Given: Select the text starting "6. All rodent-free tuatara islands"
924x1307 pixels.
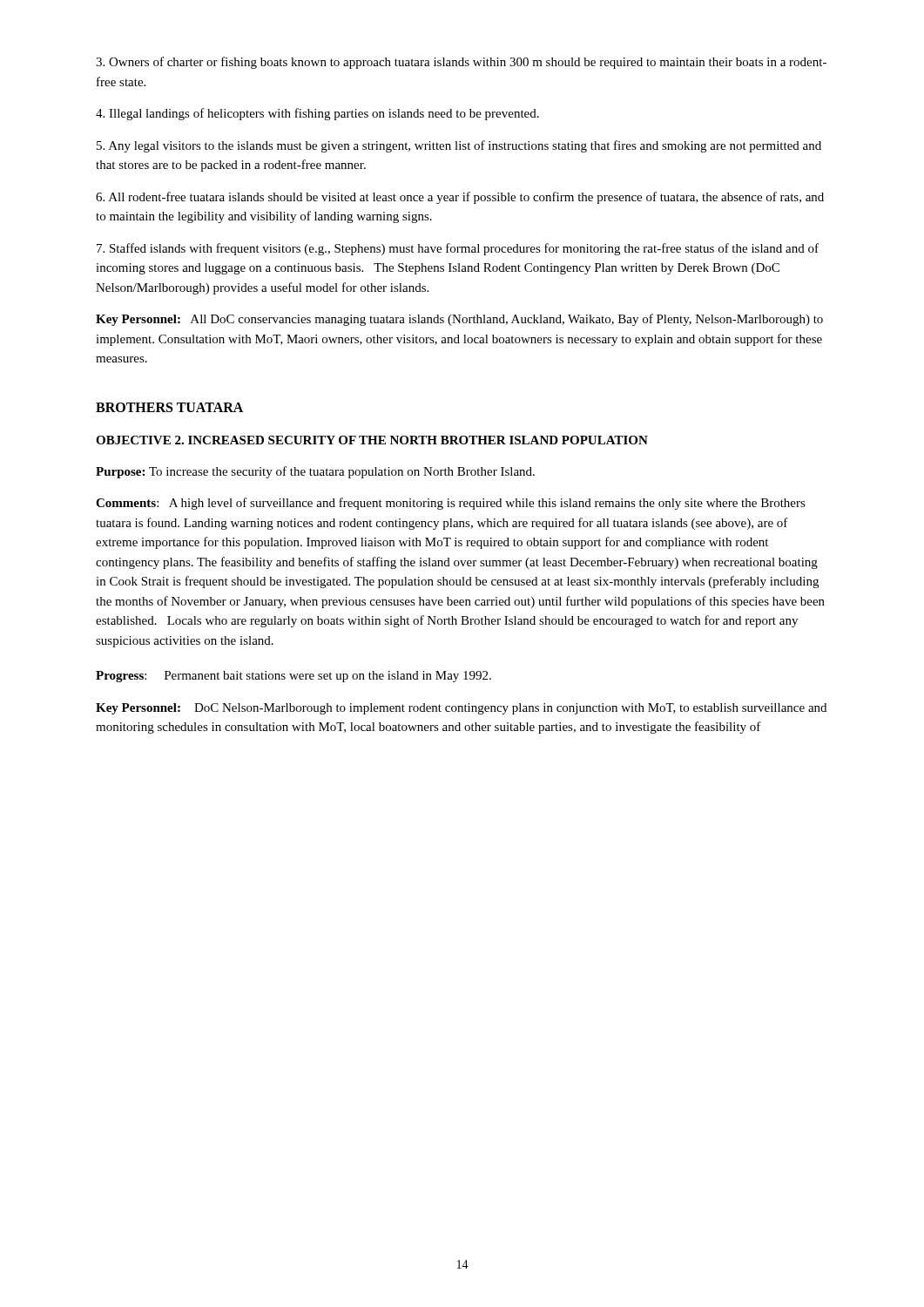Looking at the screenshot, I should [x=460, y=206].
